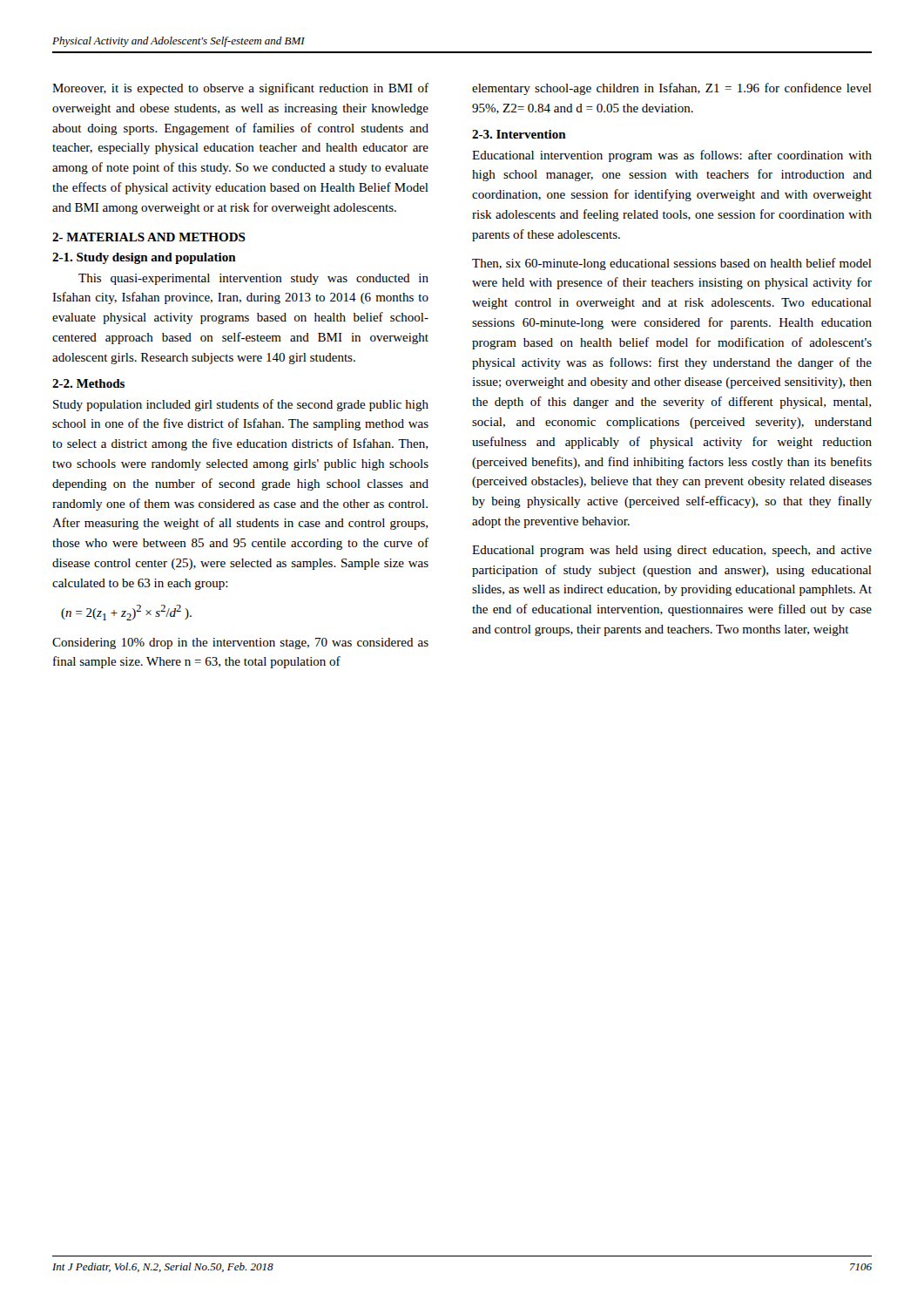Find the passage starting "2-2. Methods"

(89, 383)
